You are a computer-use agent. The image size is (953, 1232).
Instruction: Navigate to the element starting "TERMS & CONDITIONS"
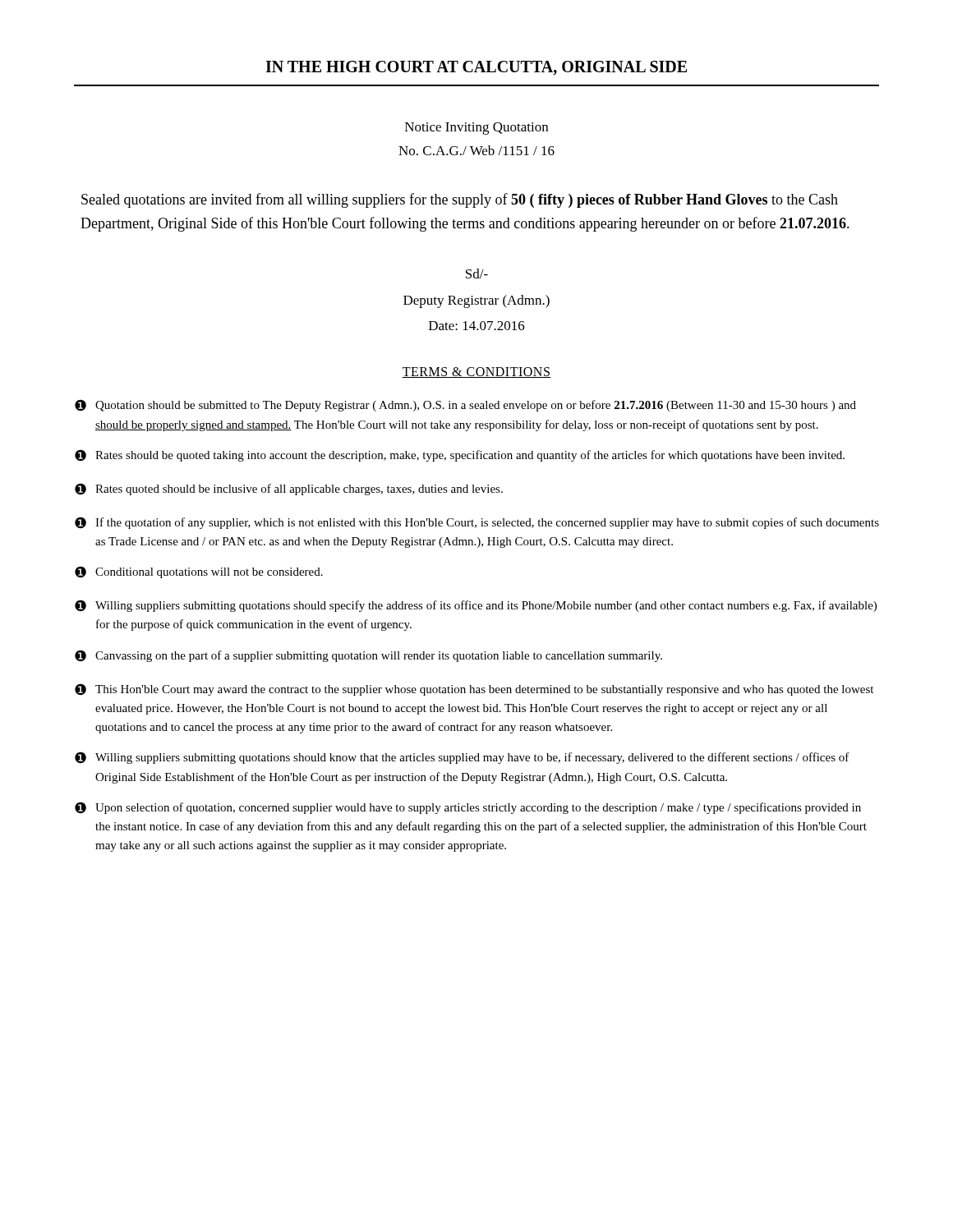tap(476, 372)
